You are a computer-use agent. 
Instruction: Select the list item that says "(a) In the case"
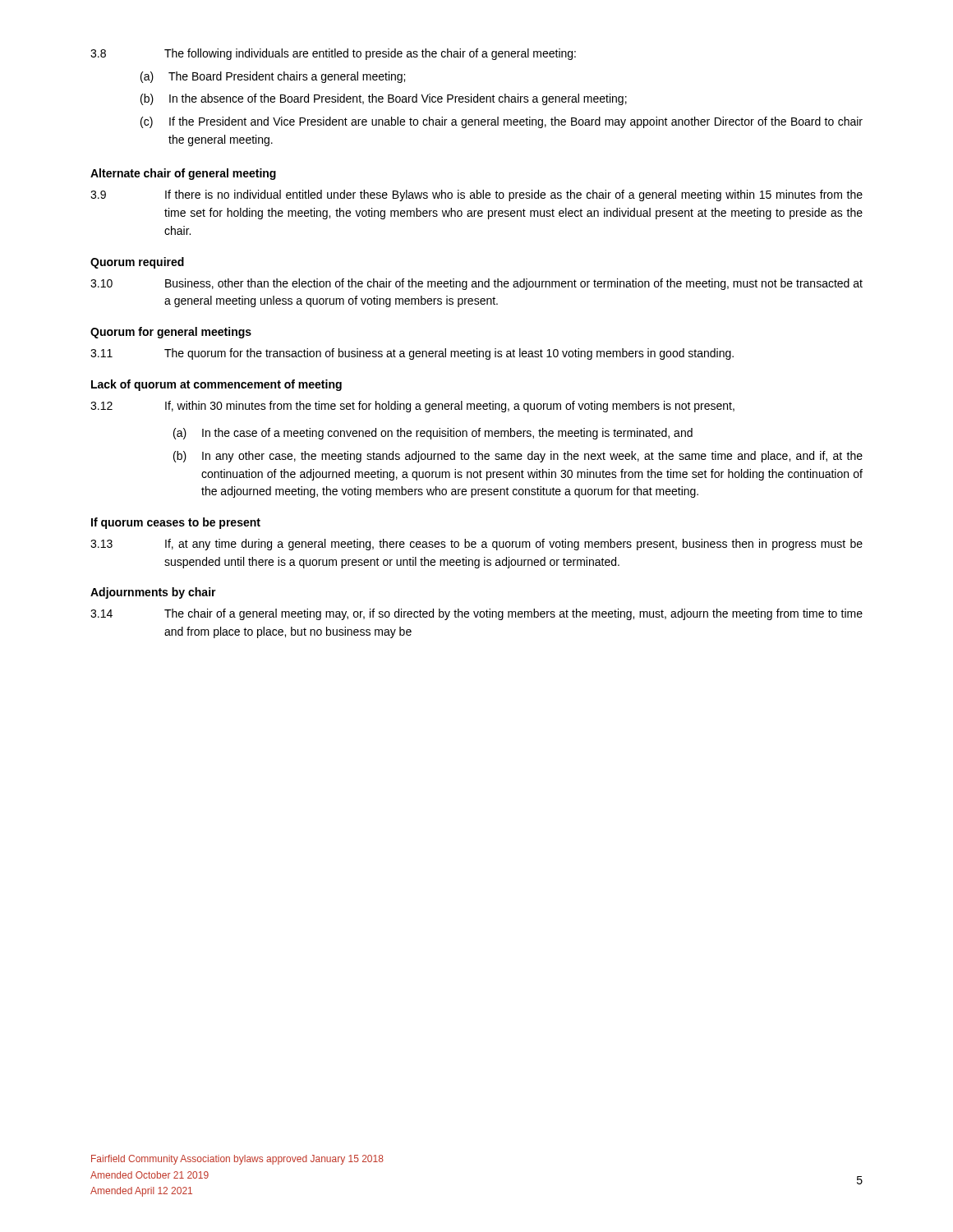click(518, 434)
